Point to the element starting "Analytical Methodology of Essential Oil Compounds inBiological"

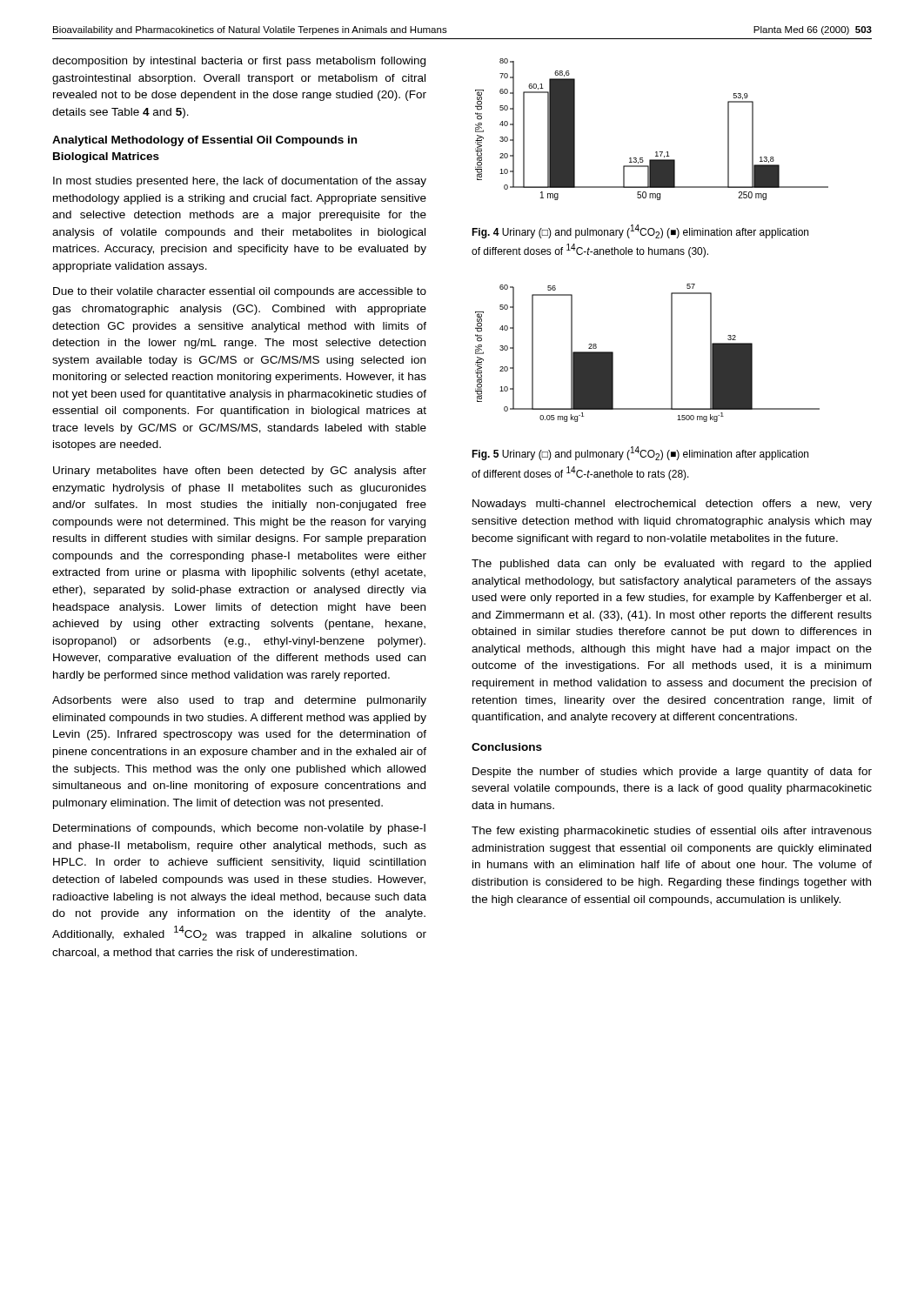[x=205, y=148]
